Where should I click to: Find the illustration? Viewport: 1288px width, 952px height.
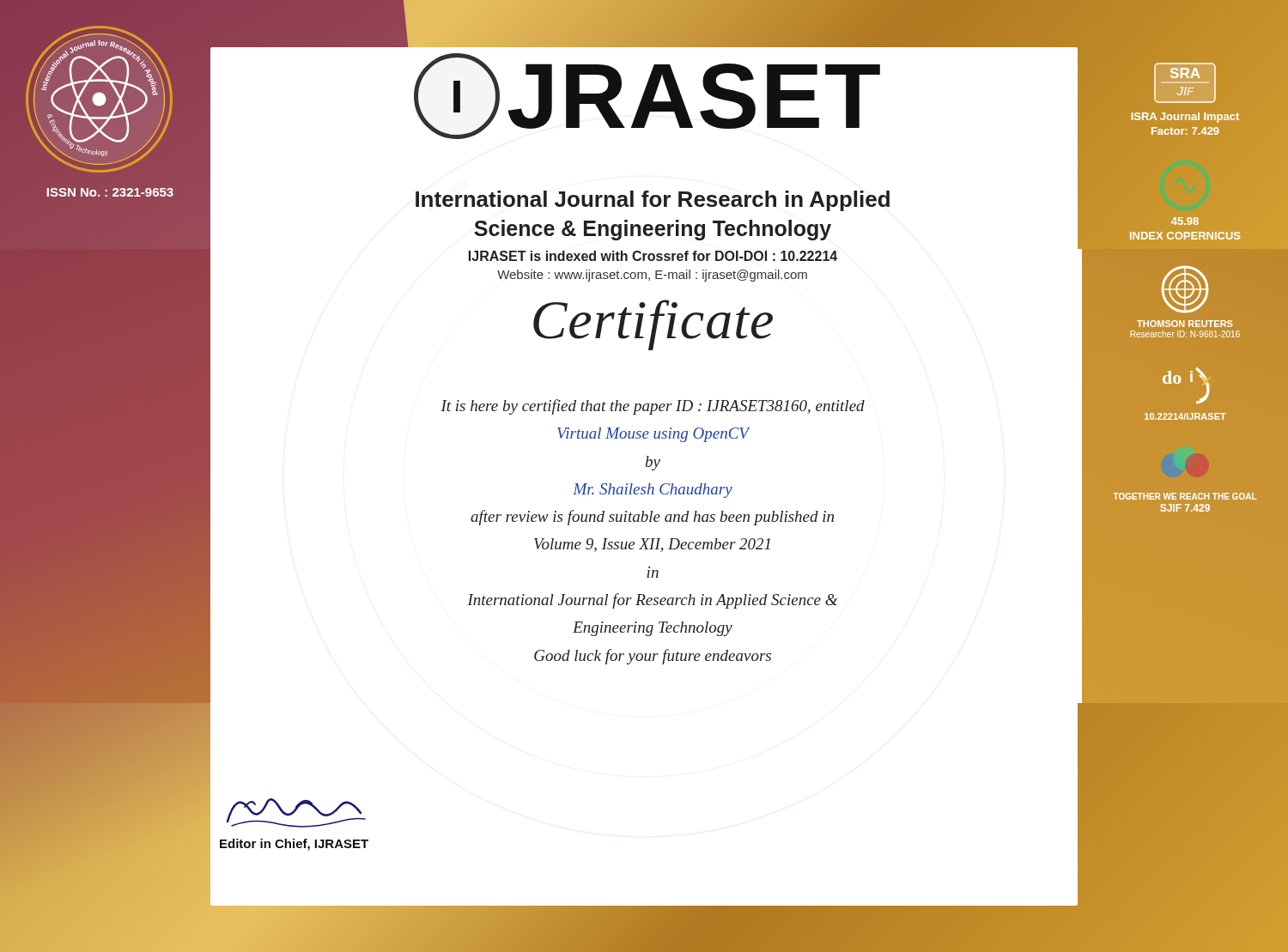[x=296, y=812]
